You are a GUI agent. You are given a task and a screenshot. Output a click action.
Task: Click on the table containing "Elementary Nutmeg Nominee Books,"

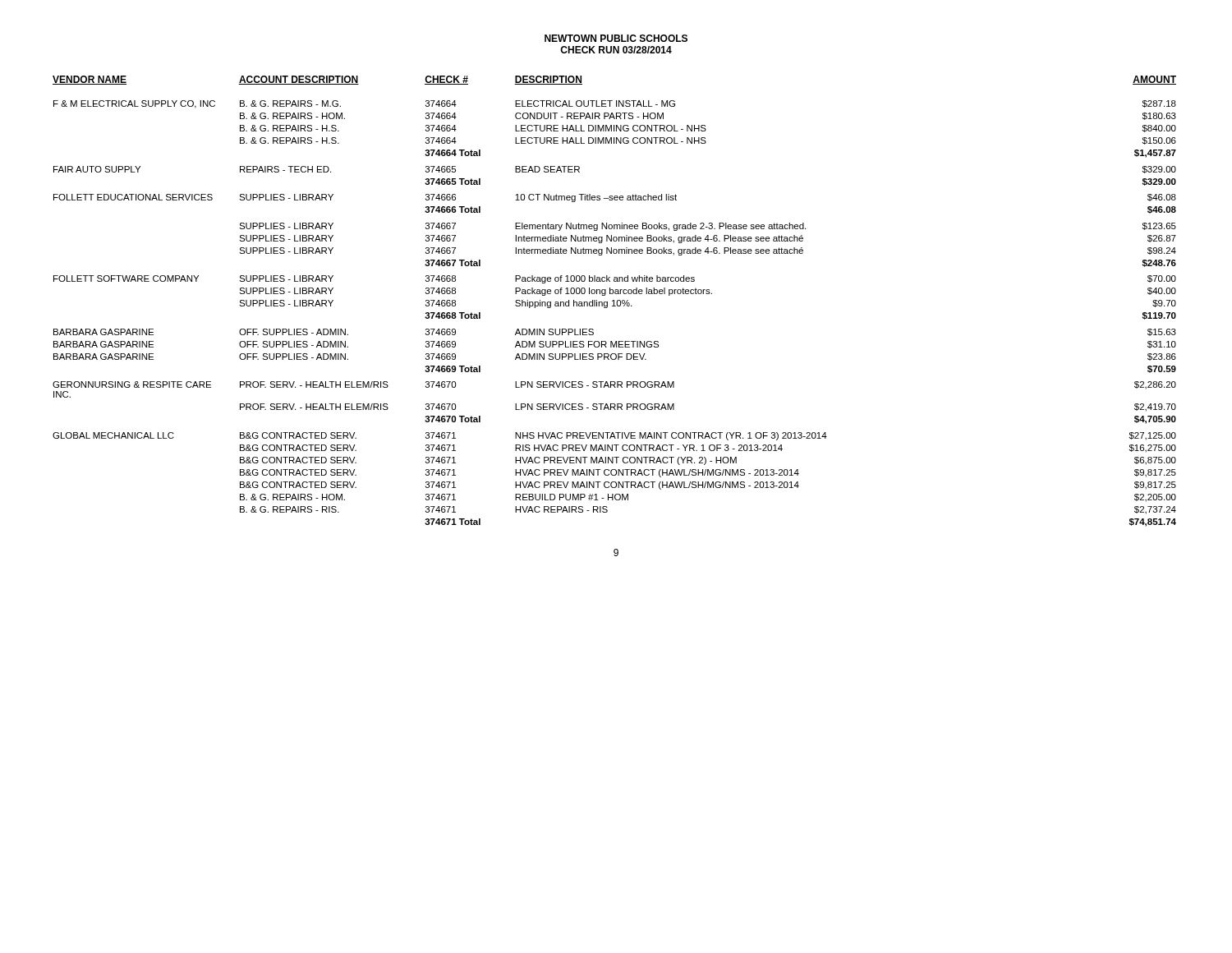(x=616, y=300)
